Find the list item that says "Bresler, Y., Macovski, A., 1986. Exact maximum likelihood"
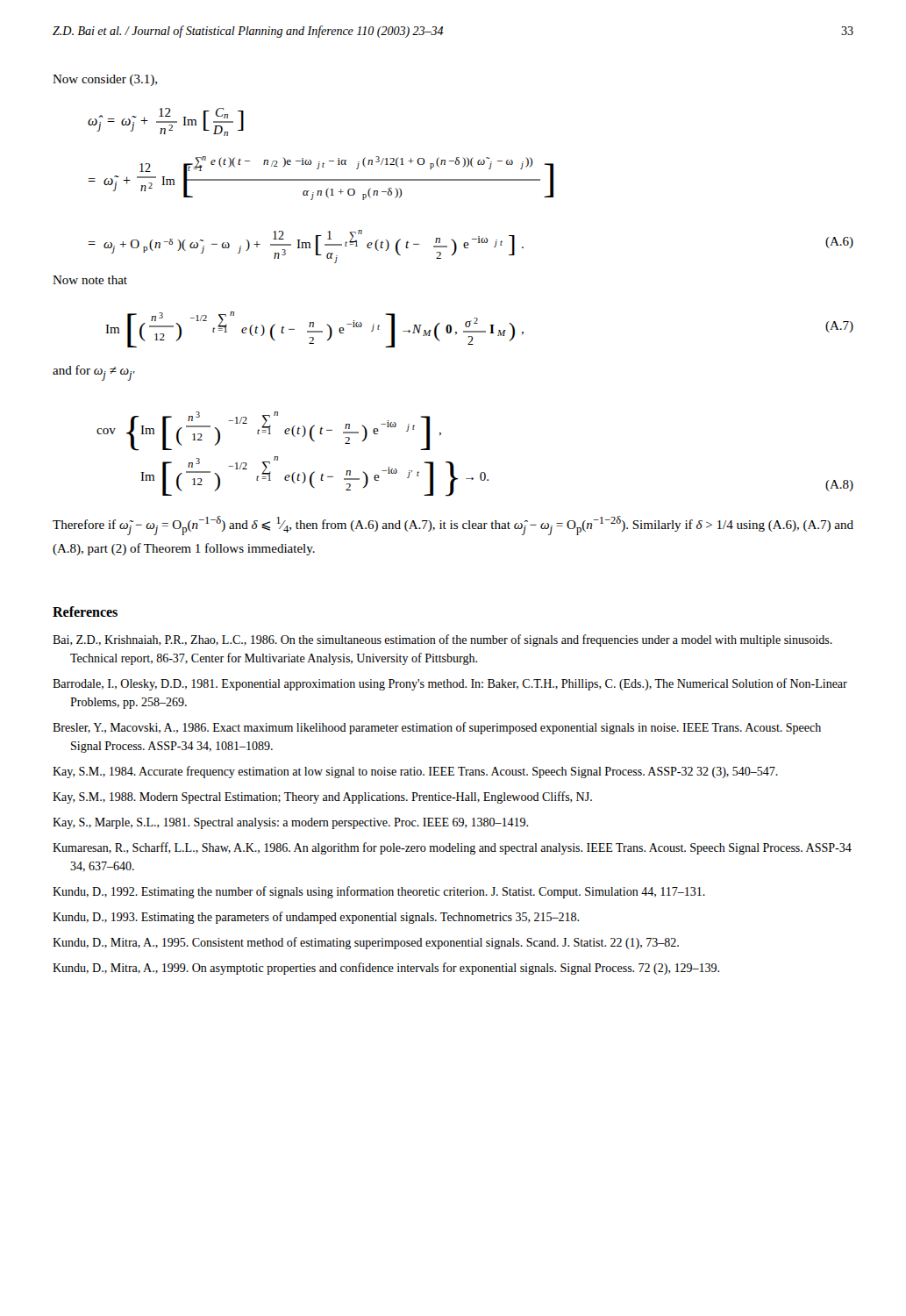906x1316 pixels. tap(437, 737)
